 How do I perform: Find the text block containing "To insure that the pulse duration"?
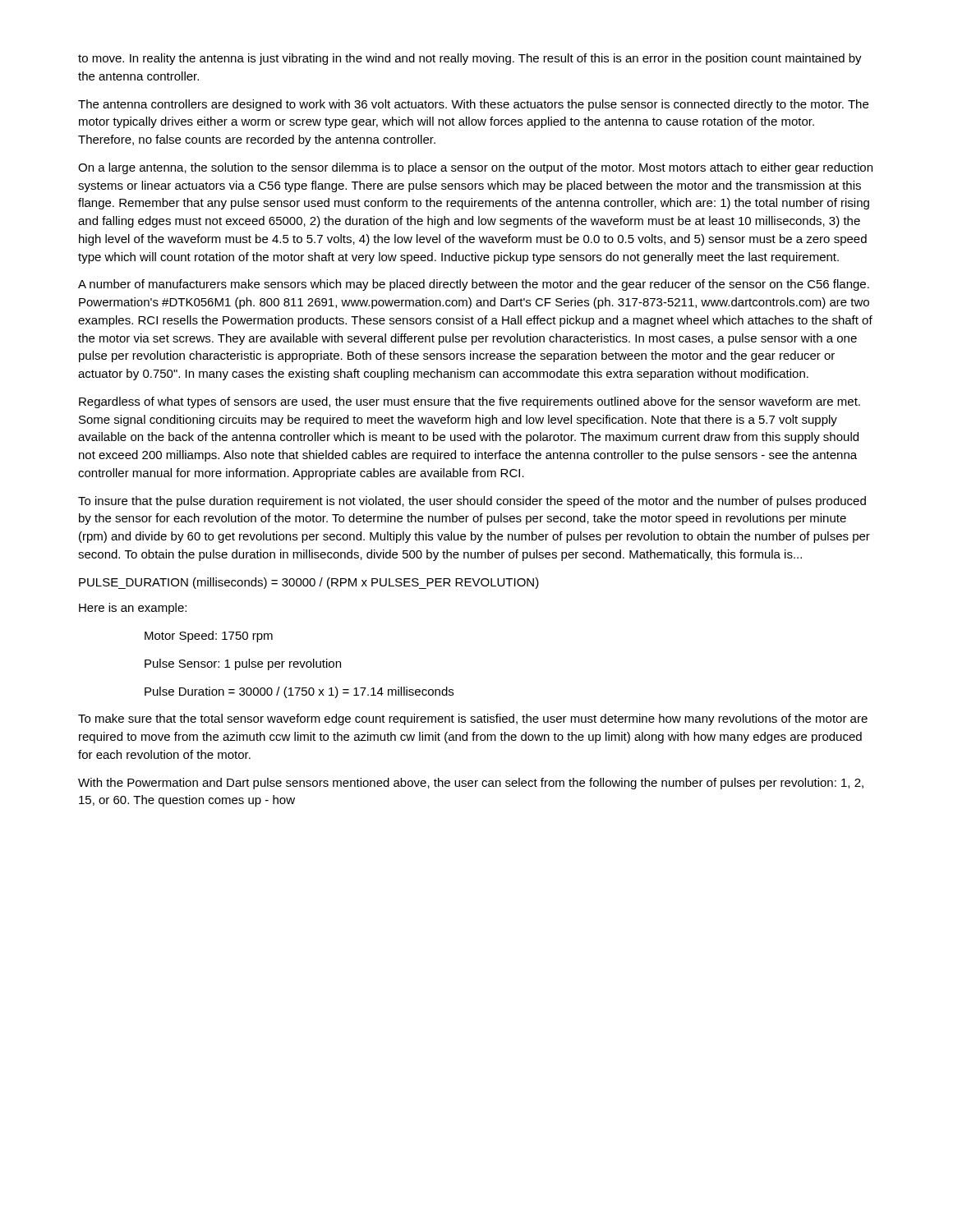(476, 527)
